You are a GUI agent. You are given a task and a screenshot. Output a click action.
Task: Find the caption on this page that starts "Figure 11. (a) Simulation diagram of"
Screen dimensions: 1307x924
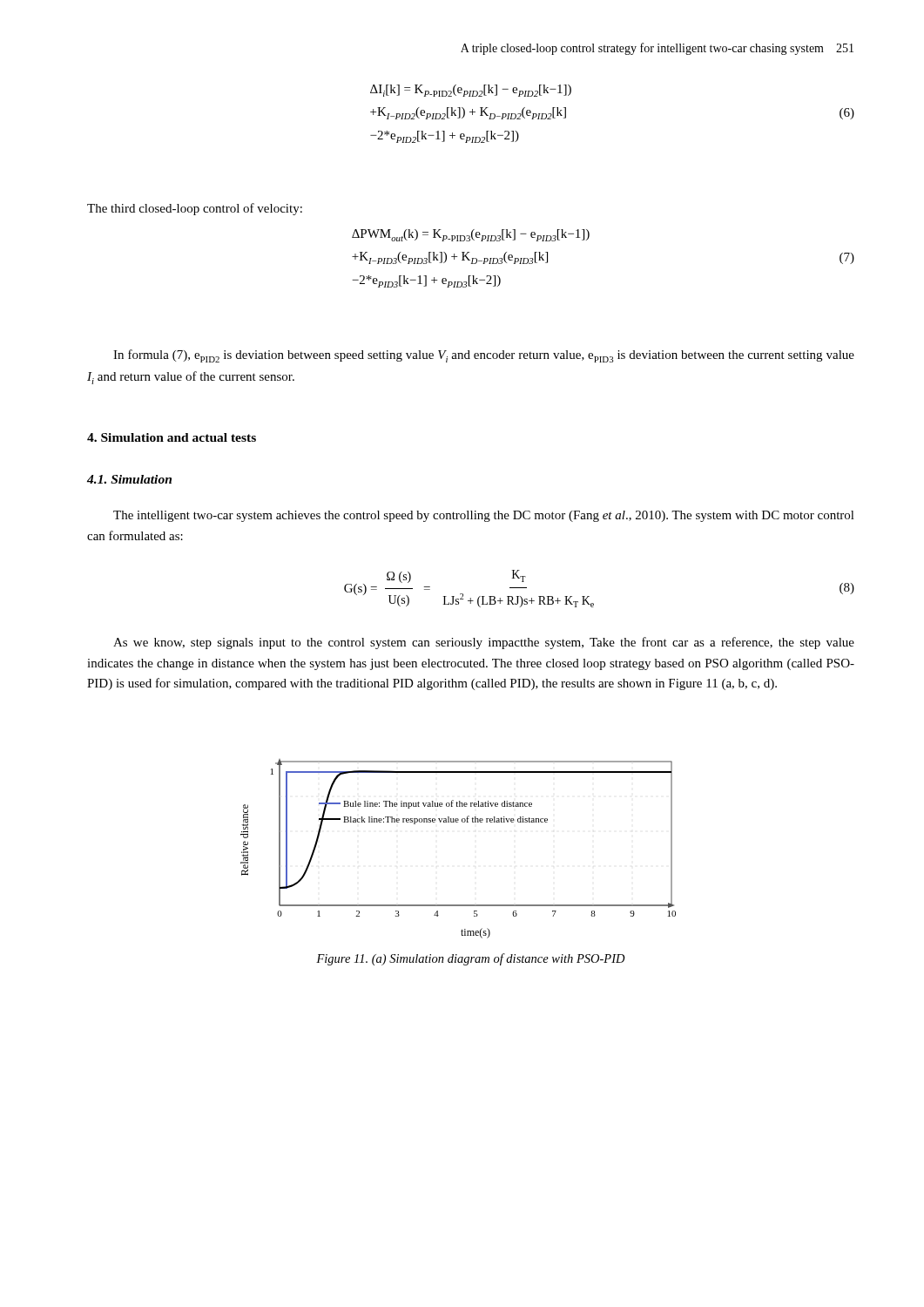click(471, 958)
